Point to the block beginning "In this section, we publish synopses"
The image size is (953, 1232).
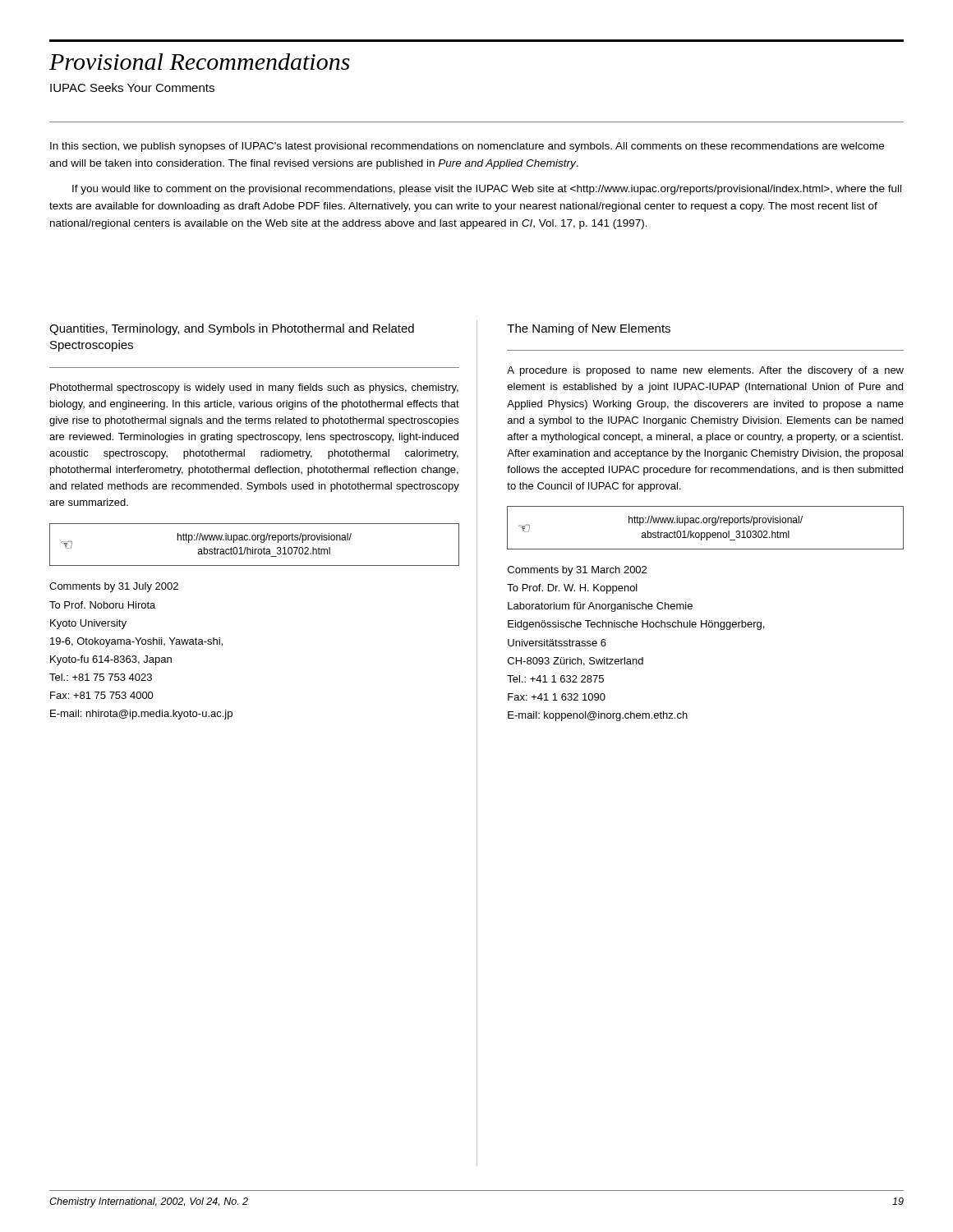coord(476,185)
